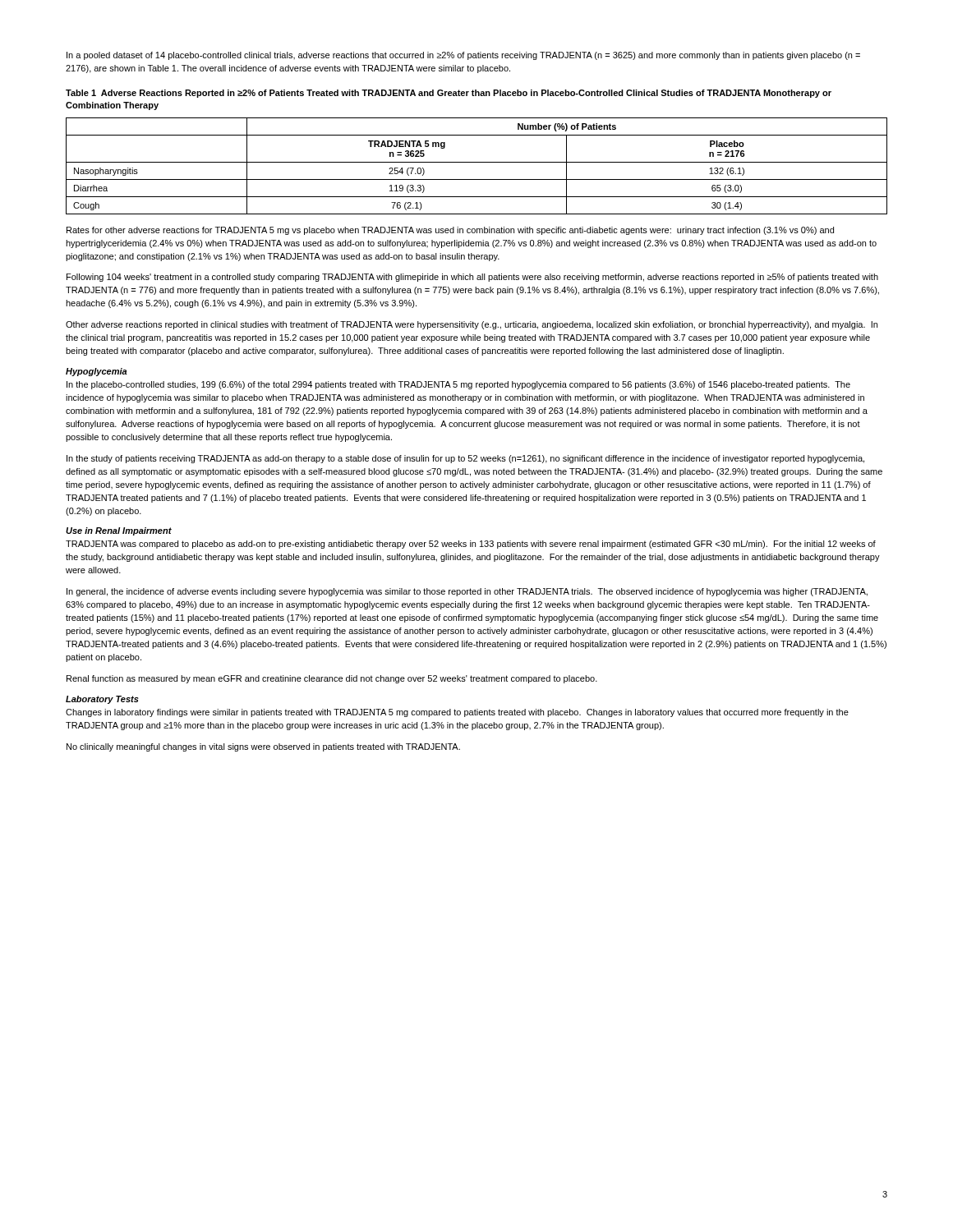953x1232 pixels.
Task: Point to the region starting "Laboratory Tests"
Action: [x=102, y=699]
